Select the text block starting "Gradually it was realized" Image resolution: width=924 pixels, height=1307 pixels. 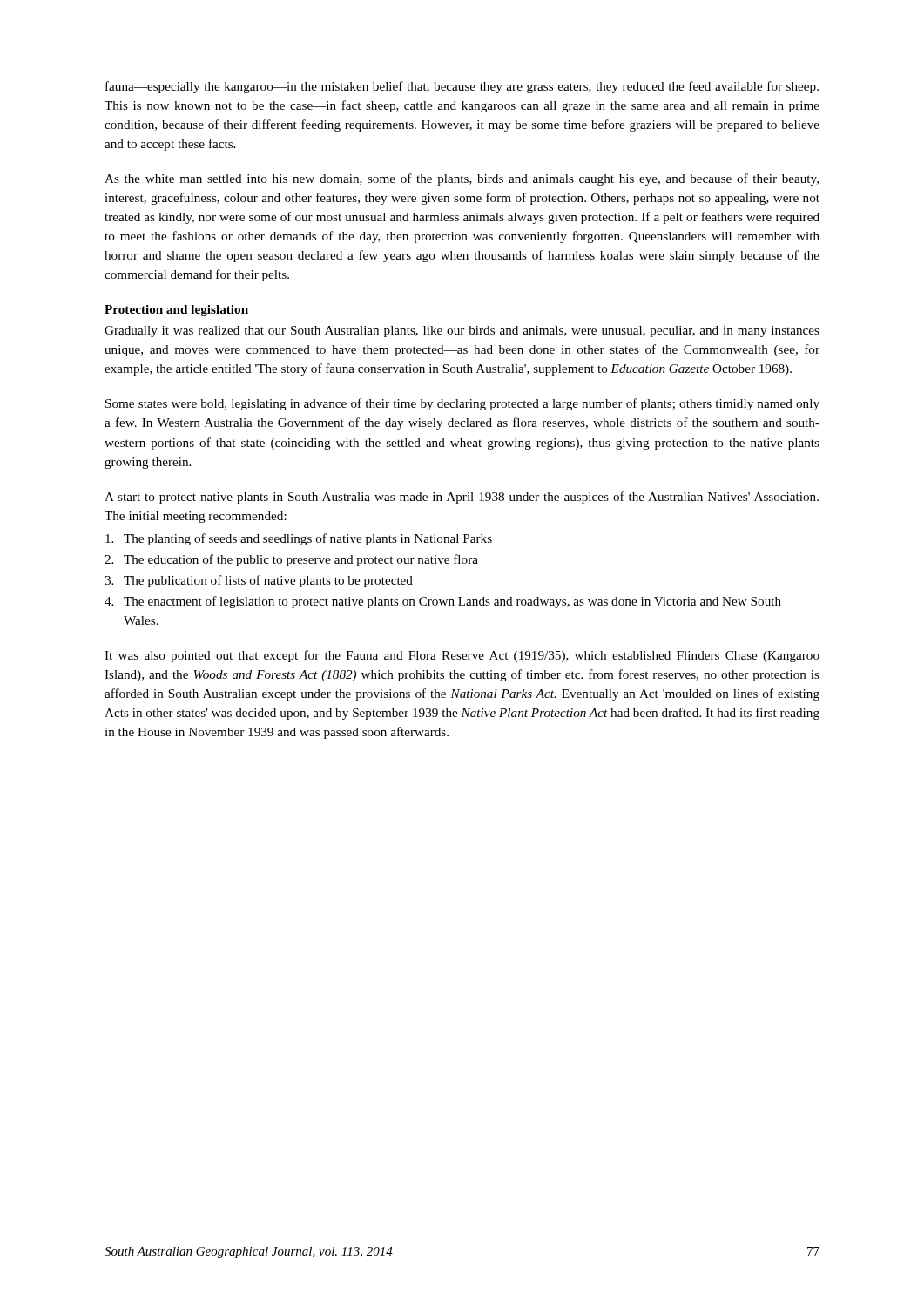[462, 349]
